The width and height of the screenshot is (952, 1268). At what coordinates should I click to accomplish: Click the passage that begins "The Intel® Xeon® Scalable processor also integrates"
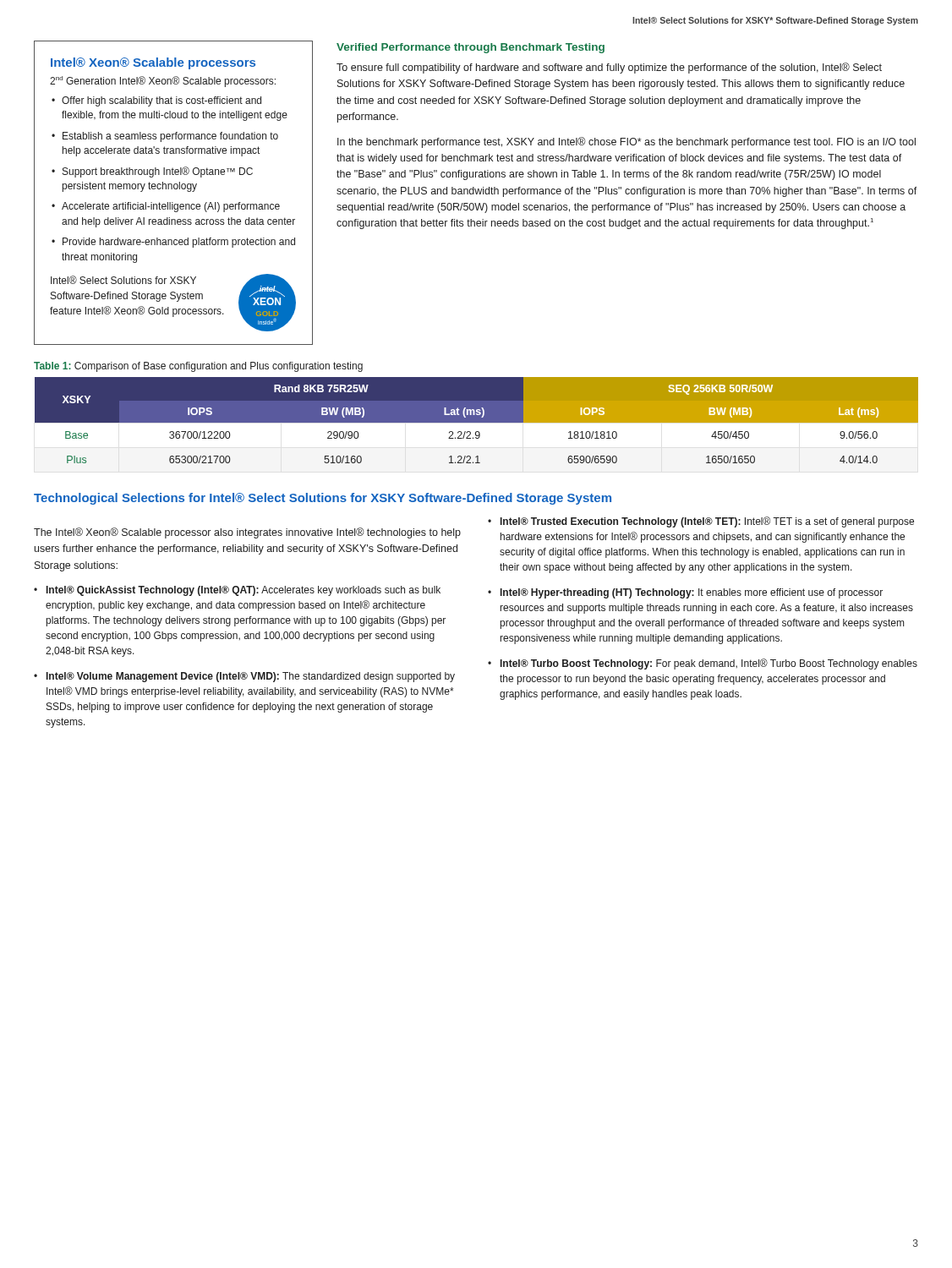[x=247, y=549]
